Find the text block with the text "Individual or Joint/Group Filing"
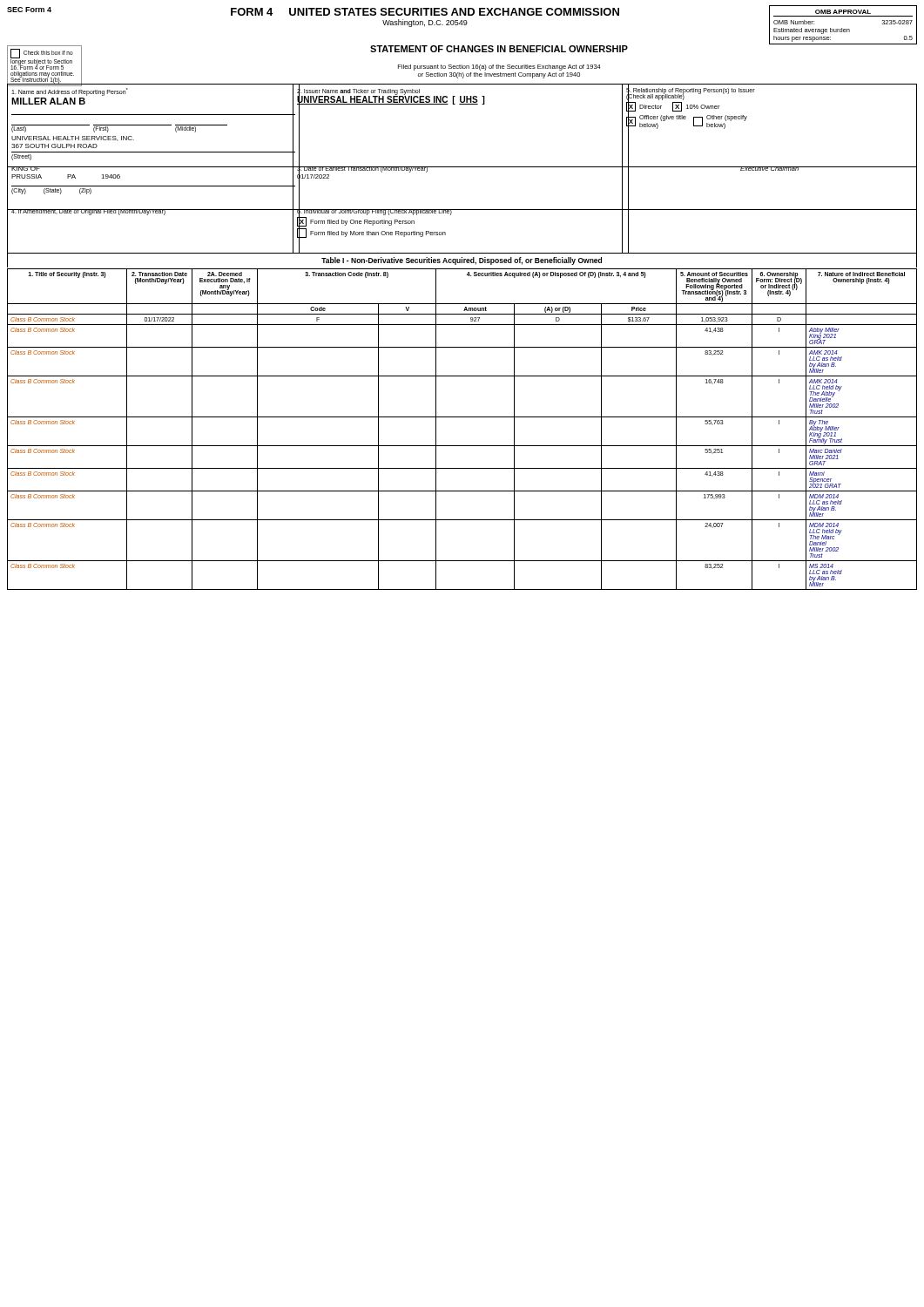The width and height of the screenshot is (924, 1307). tap(461, 223)
